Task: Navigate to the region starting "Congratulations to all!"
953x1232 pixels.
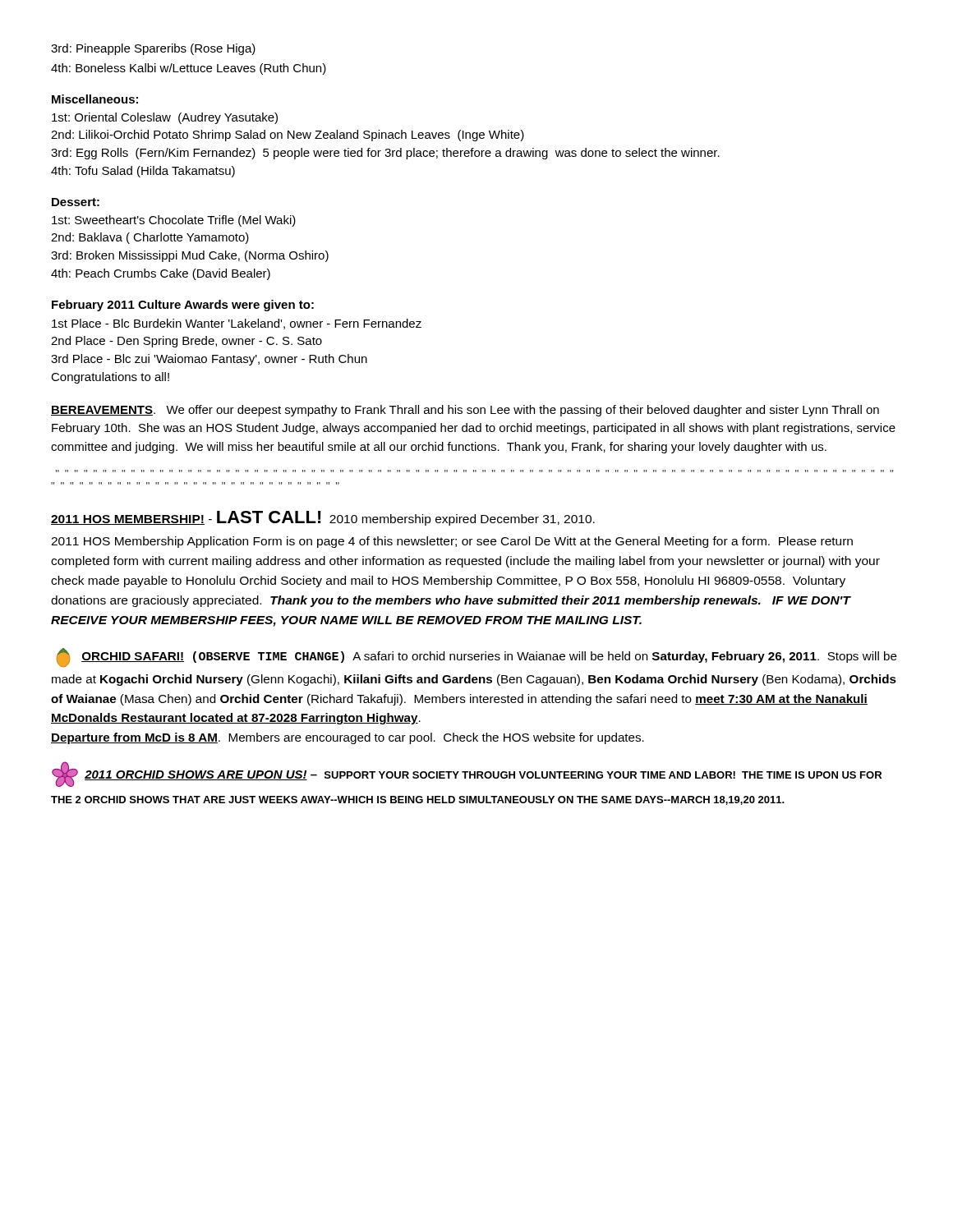Action: pyautogui.click(x=111, y=376)
